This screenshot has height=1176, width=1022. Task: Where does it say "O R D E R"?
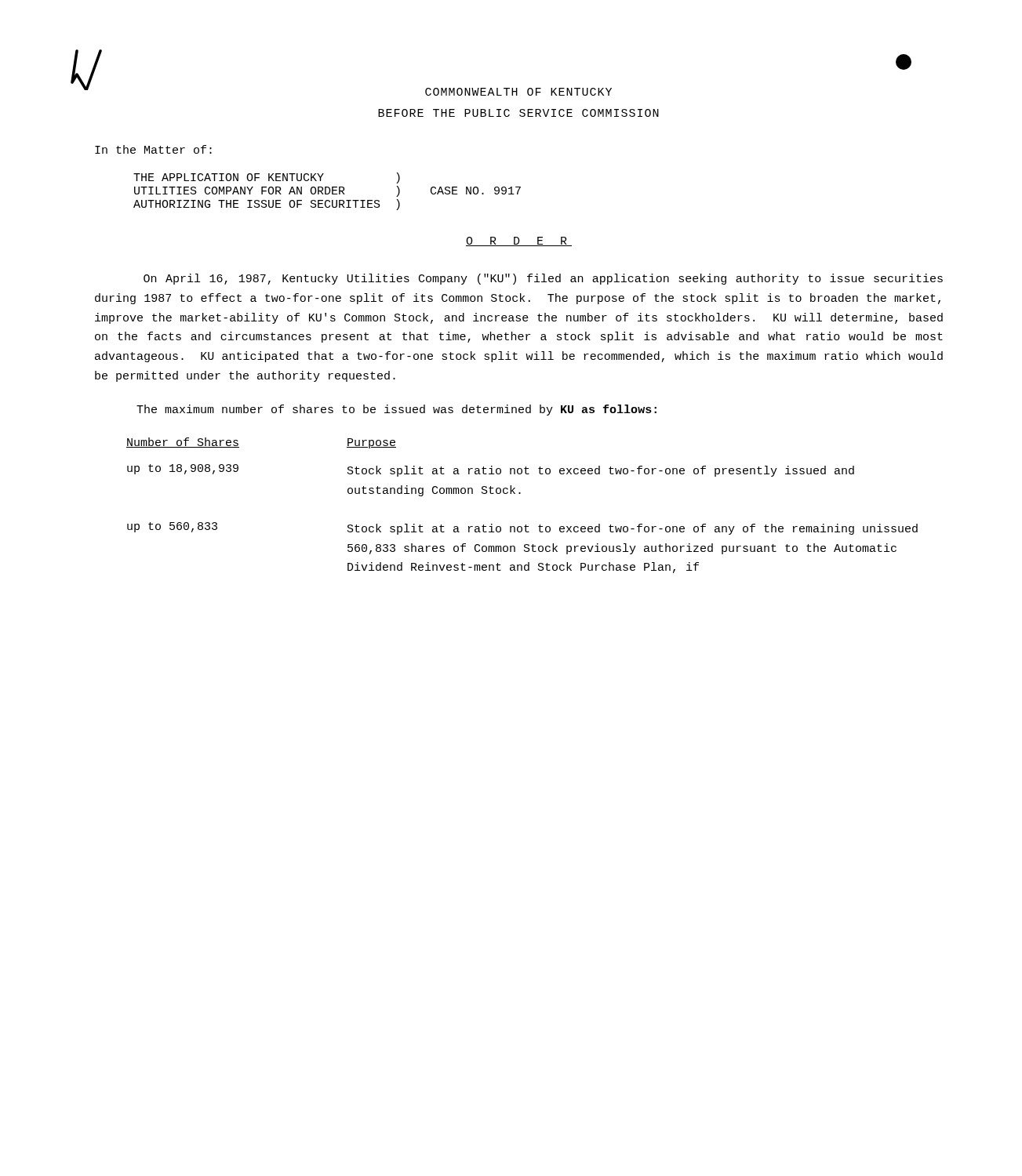519,242
